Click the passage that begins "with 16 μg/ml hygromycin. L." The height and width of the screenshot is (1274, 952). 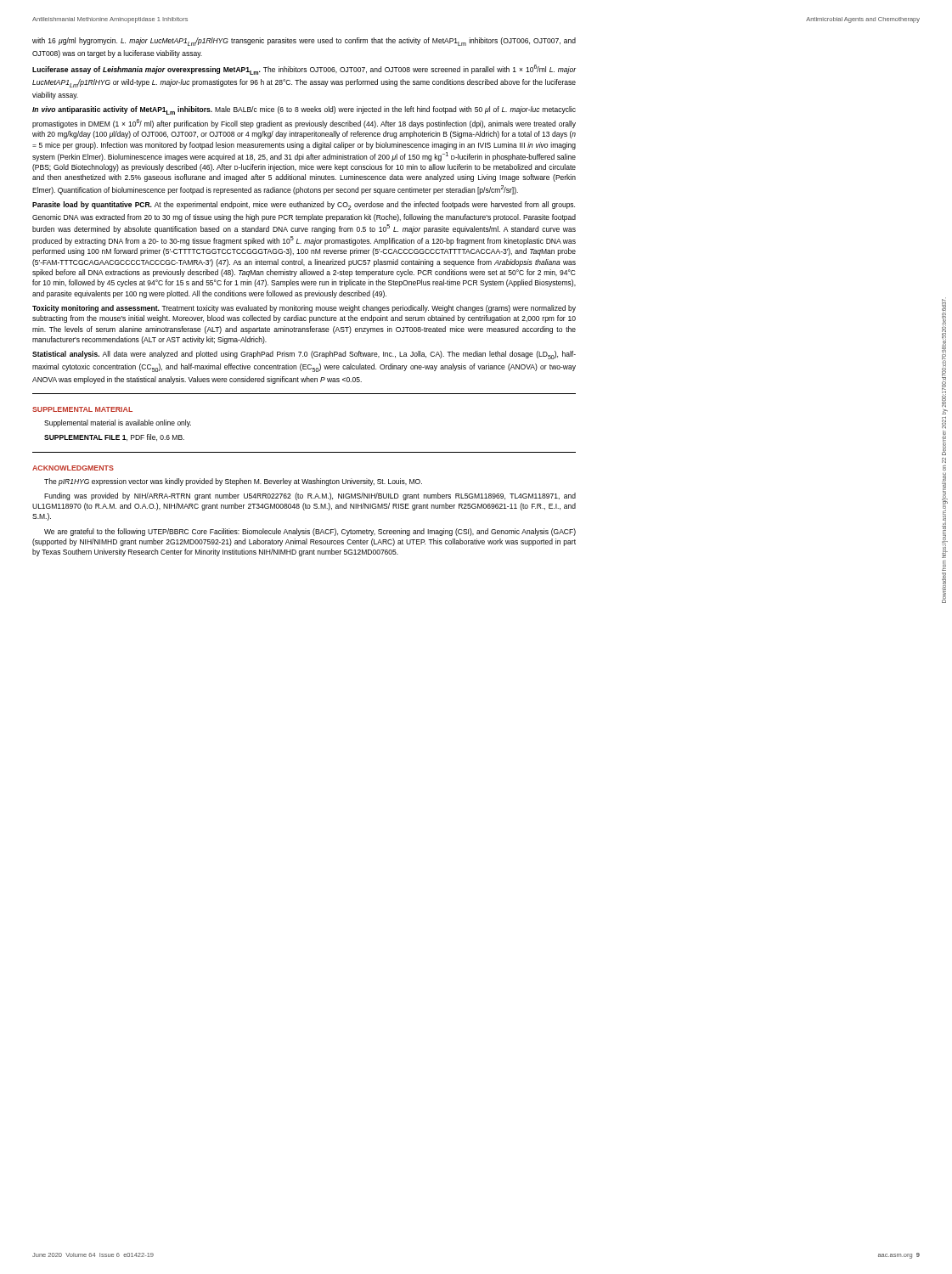[304, 47]
